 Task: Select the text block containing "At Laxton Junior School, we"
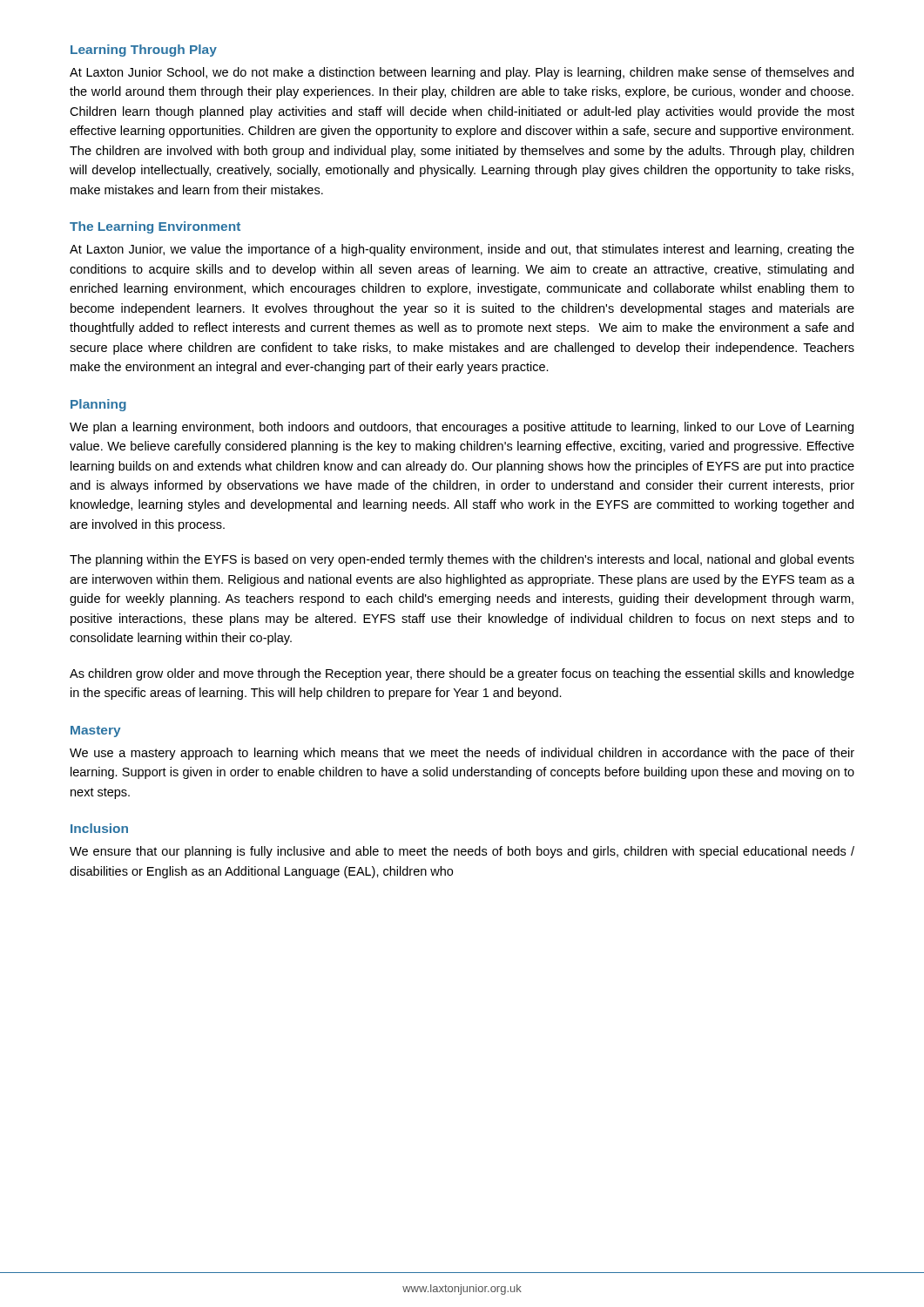462,131
